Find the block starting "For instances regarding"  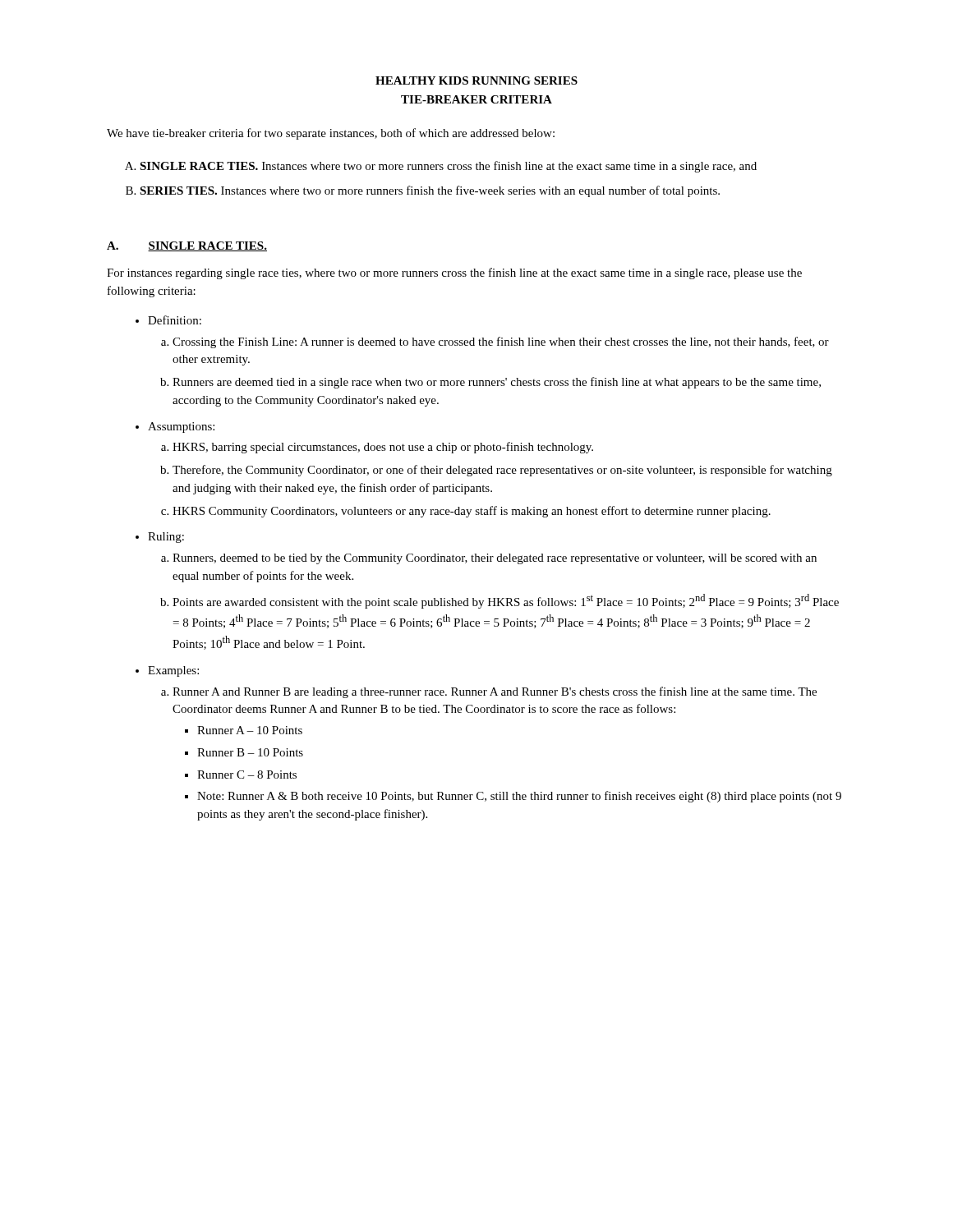[454, 282]
